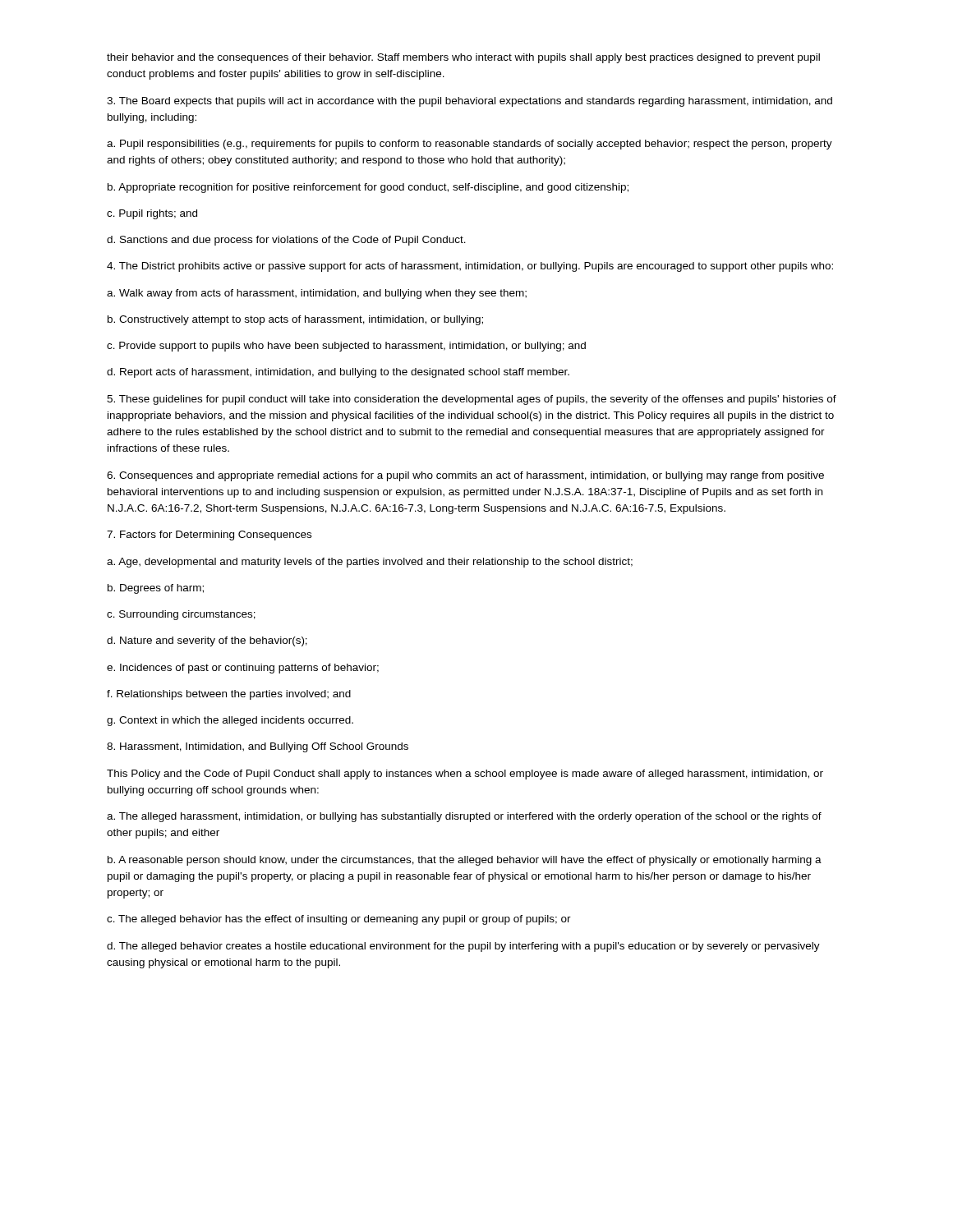Locate the block of text that opens with "These guidelines for"
Screen dimensions: 1232x953
point(476,424)
